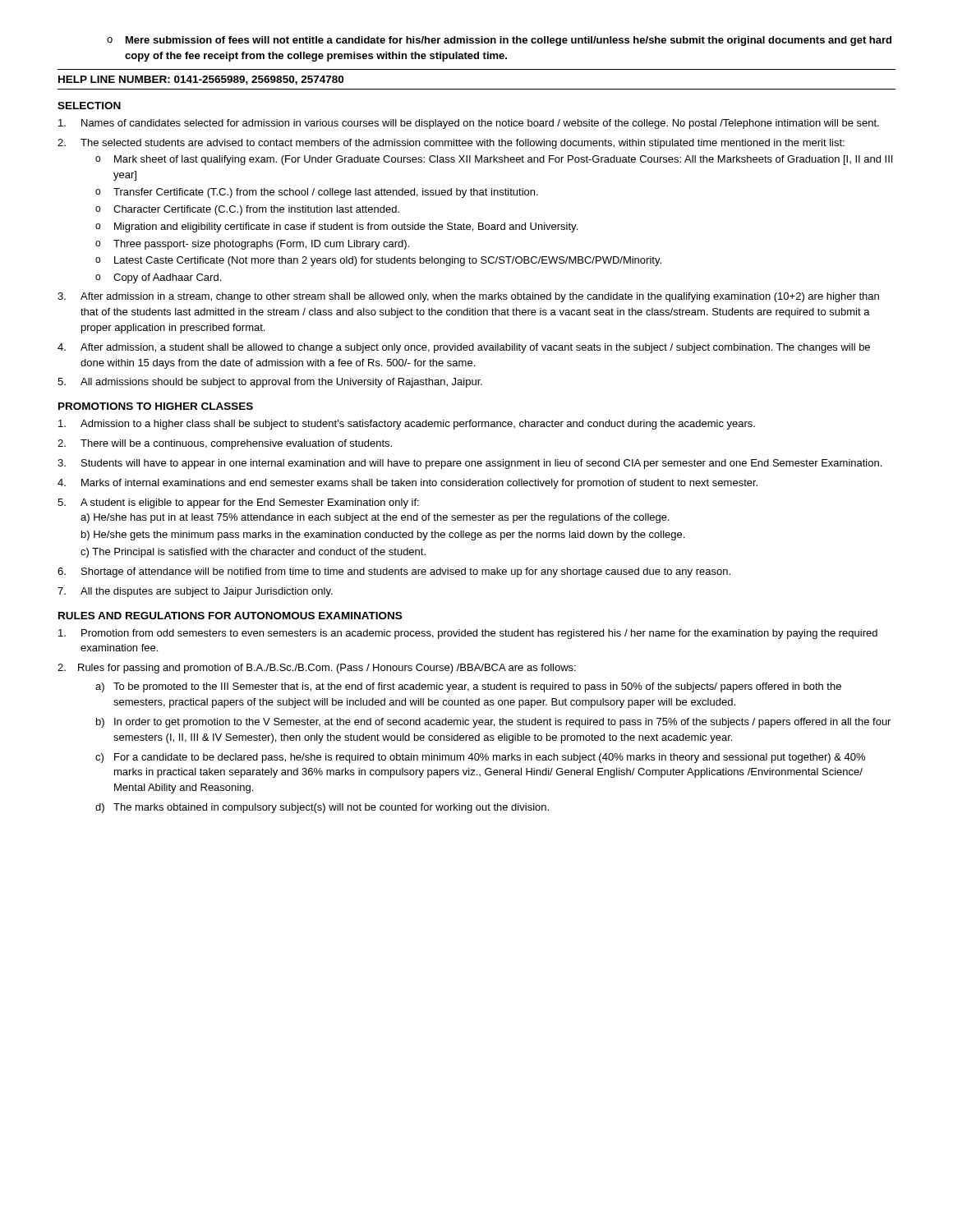Locate the list item that says "4. After admission, a"
This screenshot has width=953, height=1232.
pos(476,355)
